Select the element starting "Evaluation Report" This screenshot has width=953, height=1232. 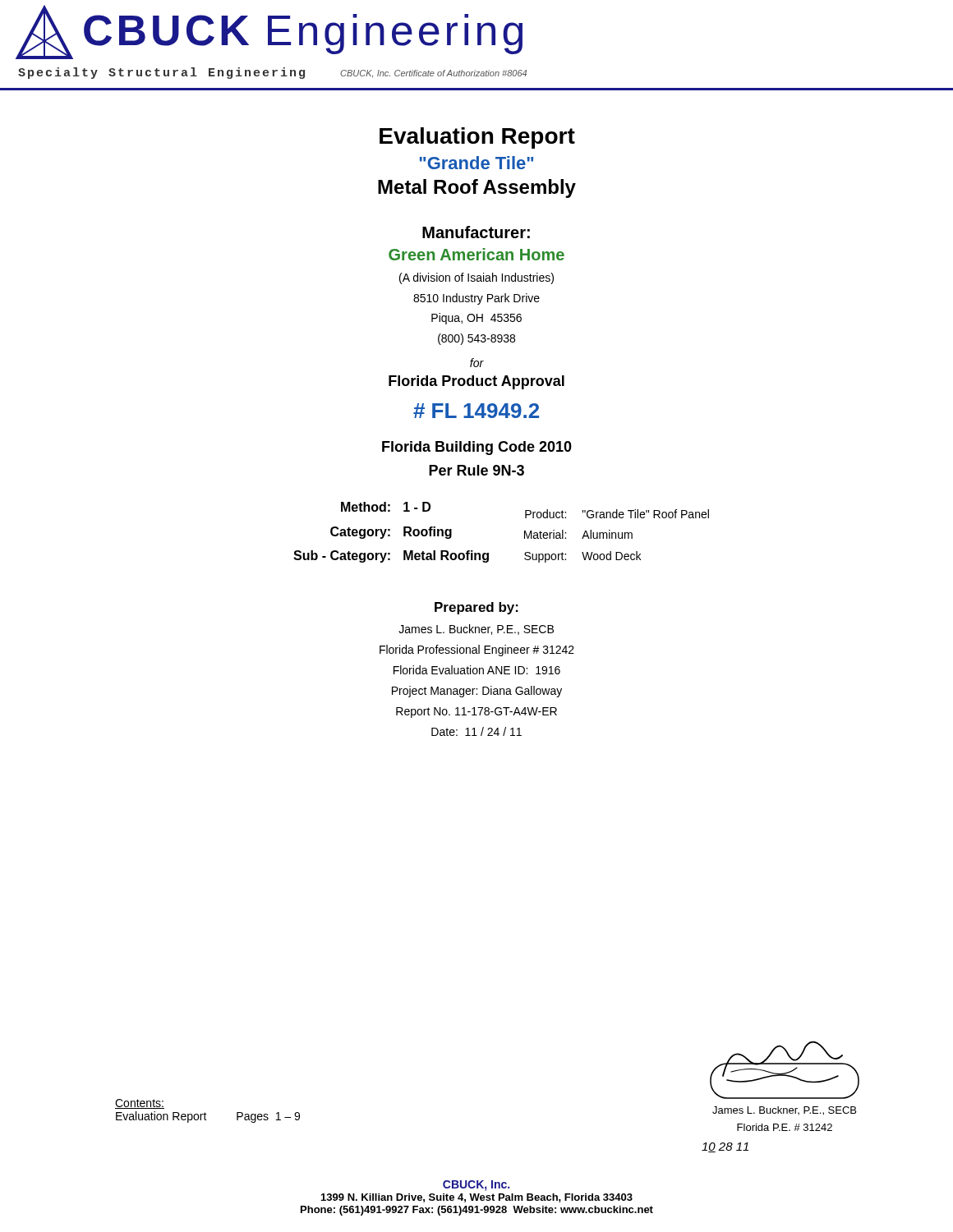pos(476,136)
